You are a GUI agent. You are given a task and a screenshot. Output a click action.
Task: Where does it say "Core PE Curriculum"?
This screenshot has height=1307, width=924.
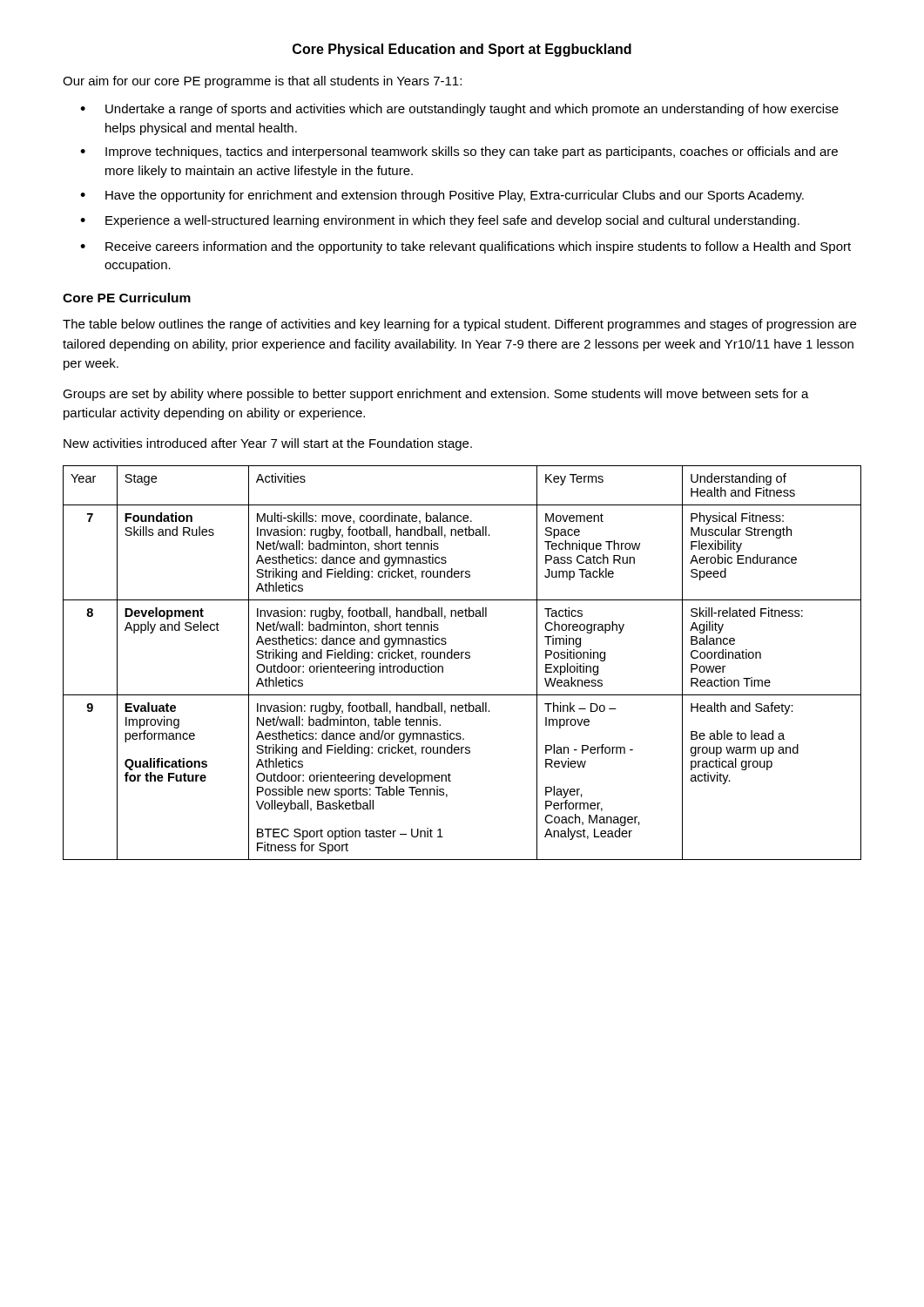click(127, 298)
